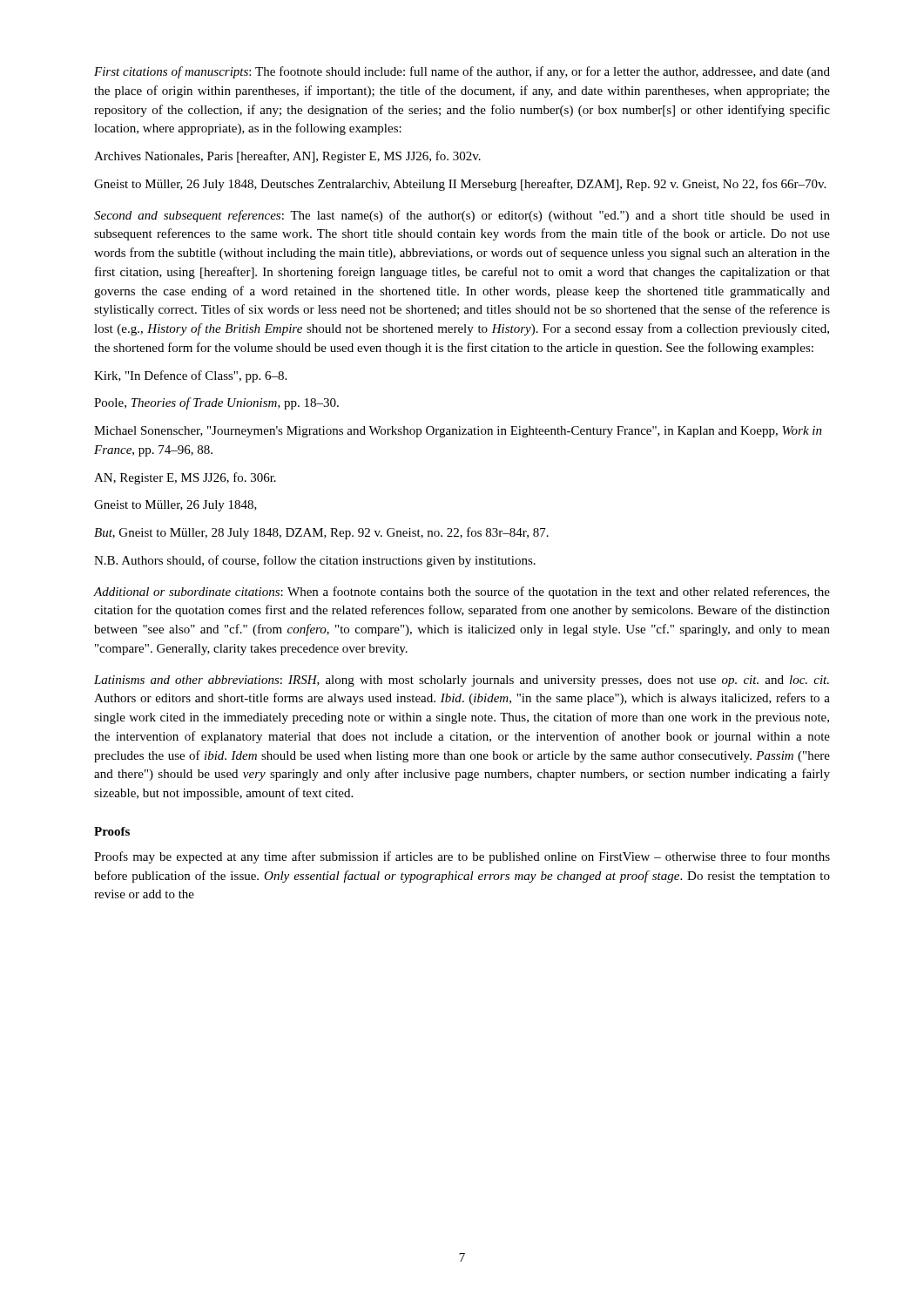Click the passage that begins "Latinisms and other"

[462, 736]
